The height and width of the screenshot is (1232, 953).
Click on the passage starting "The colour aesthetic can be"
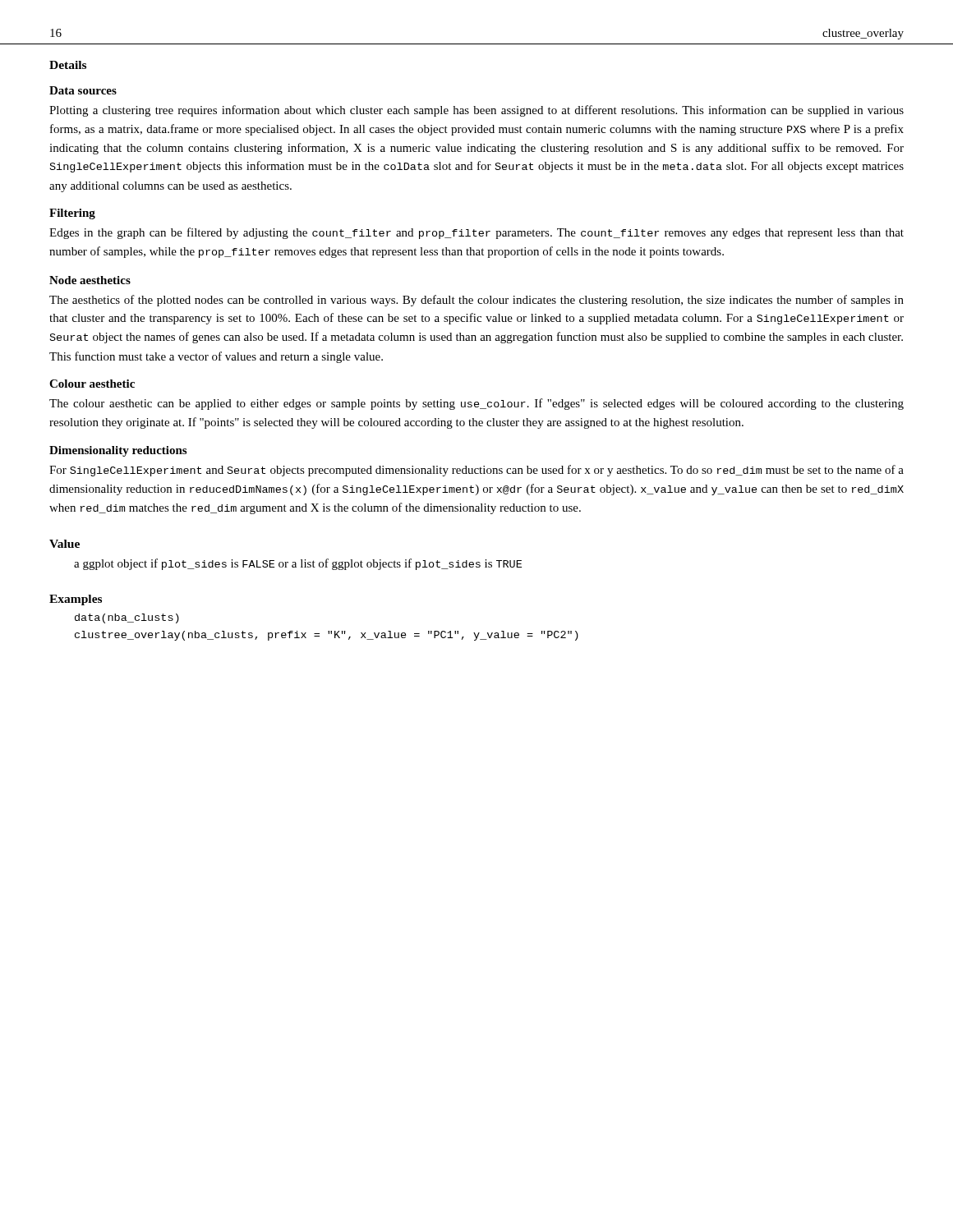pos(476,413)
